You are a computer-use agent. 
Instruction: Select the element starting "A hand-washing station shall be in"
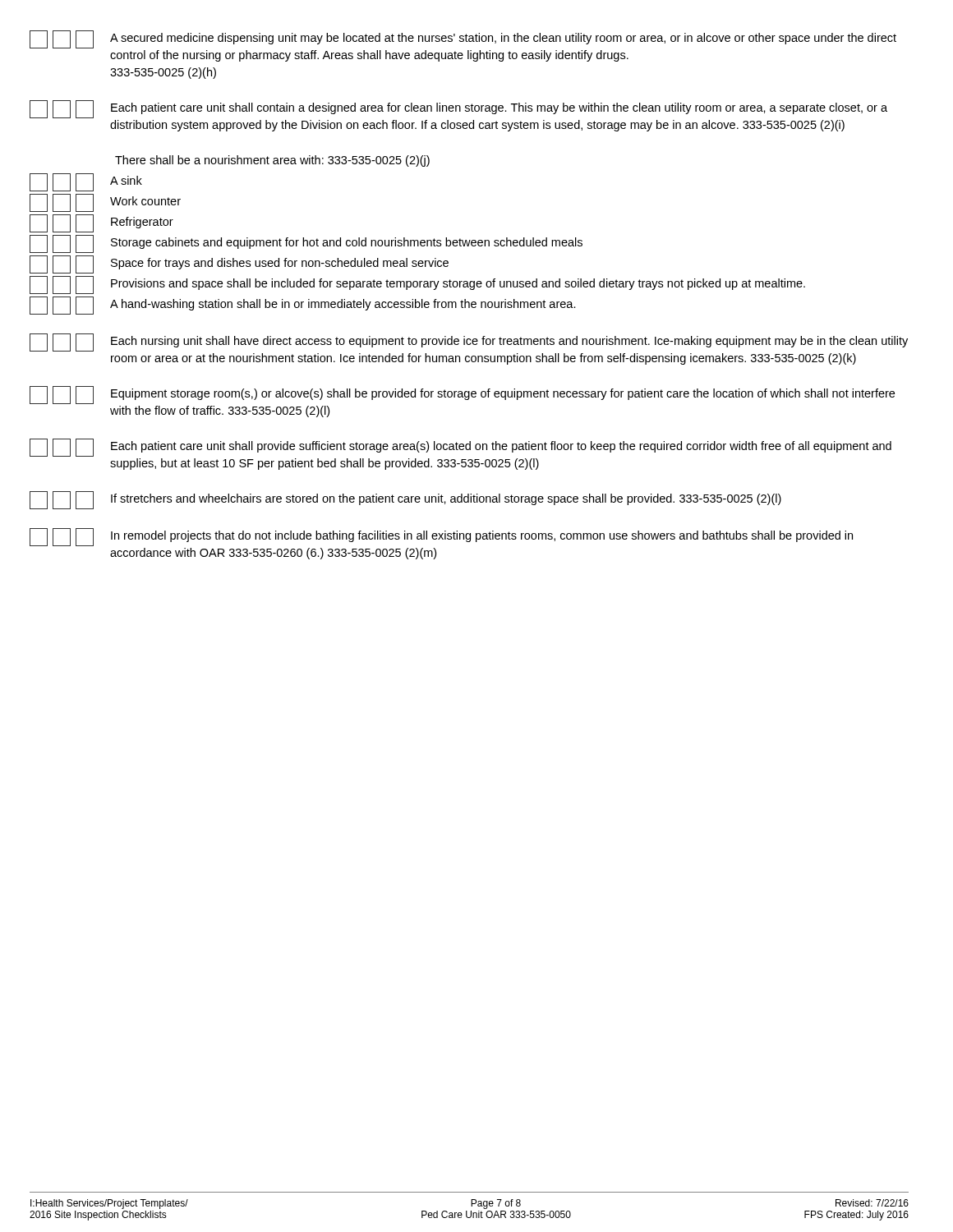coord(469,305)
